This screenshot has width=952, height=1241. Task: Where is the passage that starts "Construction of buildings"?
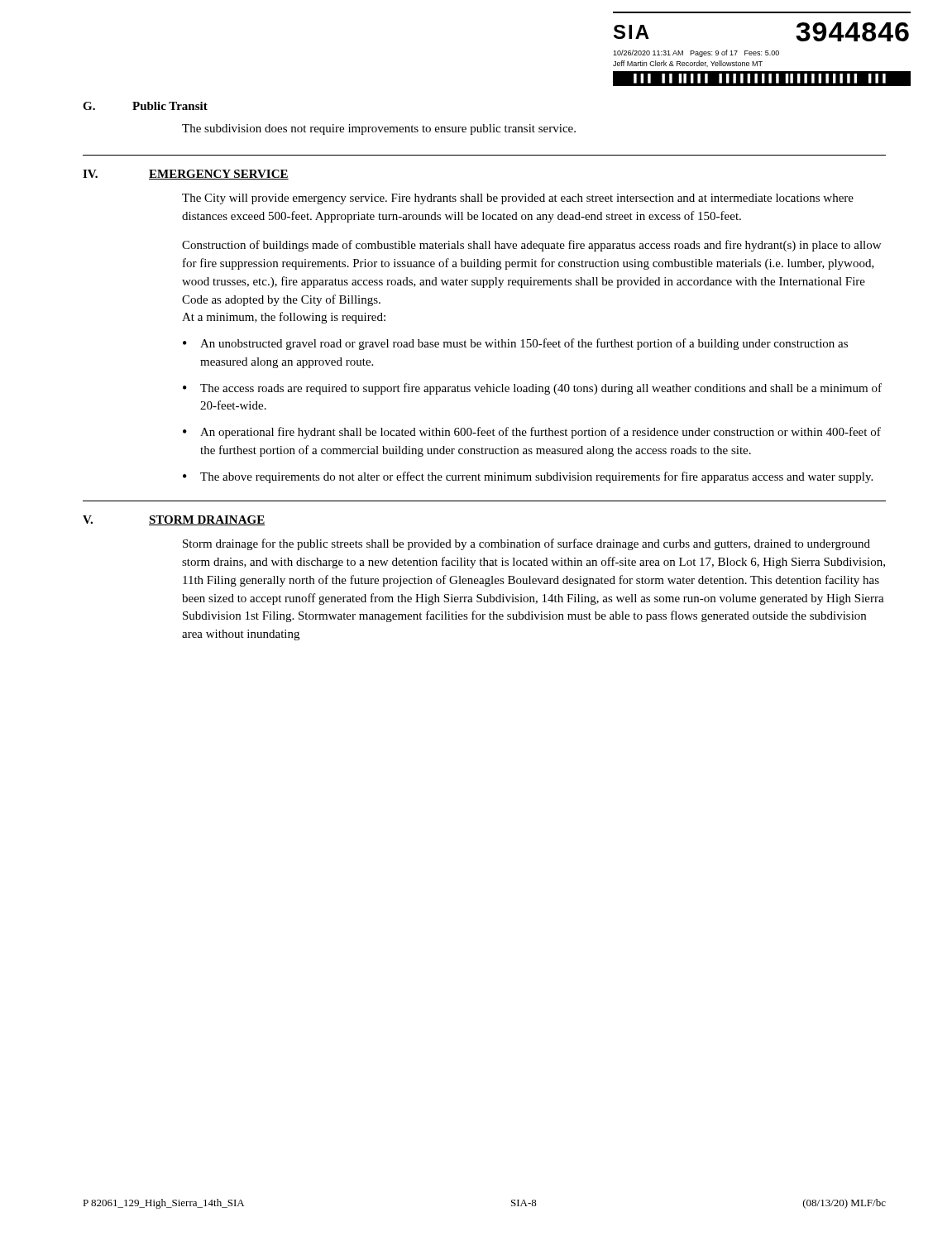click(532, 281)
